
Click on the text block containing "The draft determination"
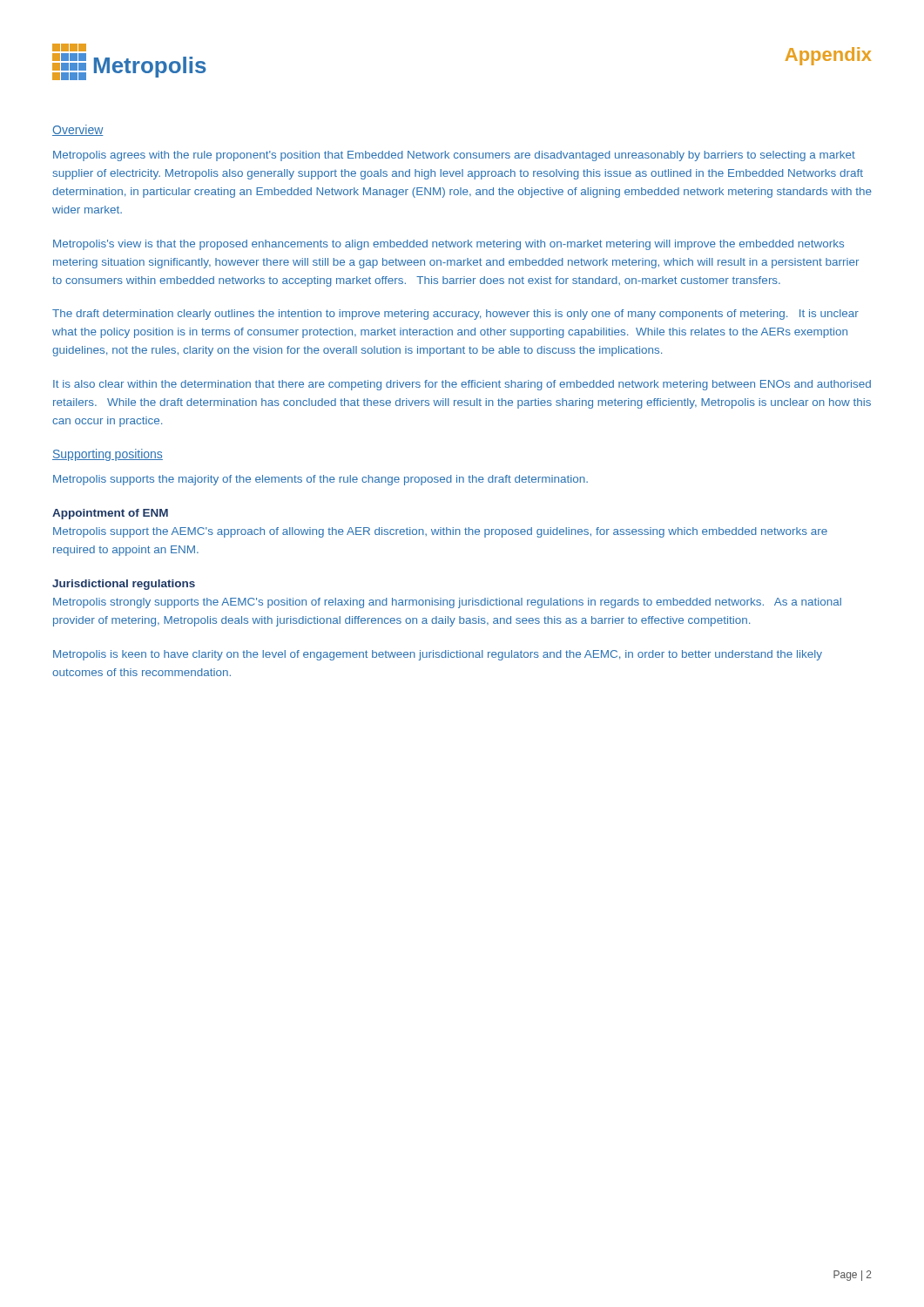pyautogui.click(x=455, y=332)
